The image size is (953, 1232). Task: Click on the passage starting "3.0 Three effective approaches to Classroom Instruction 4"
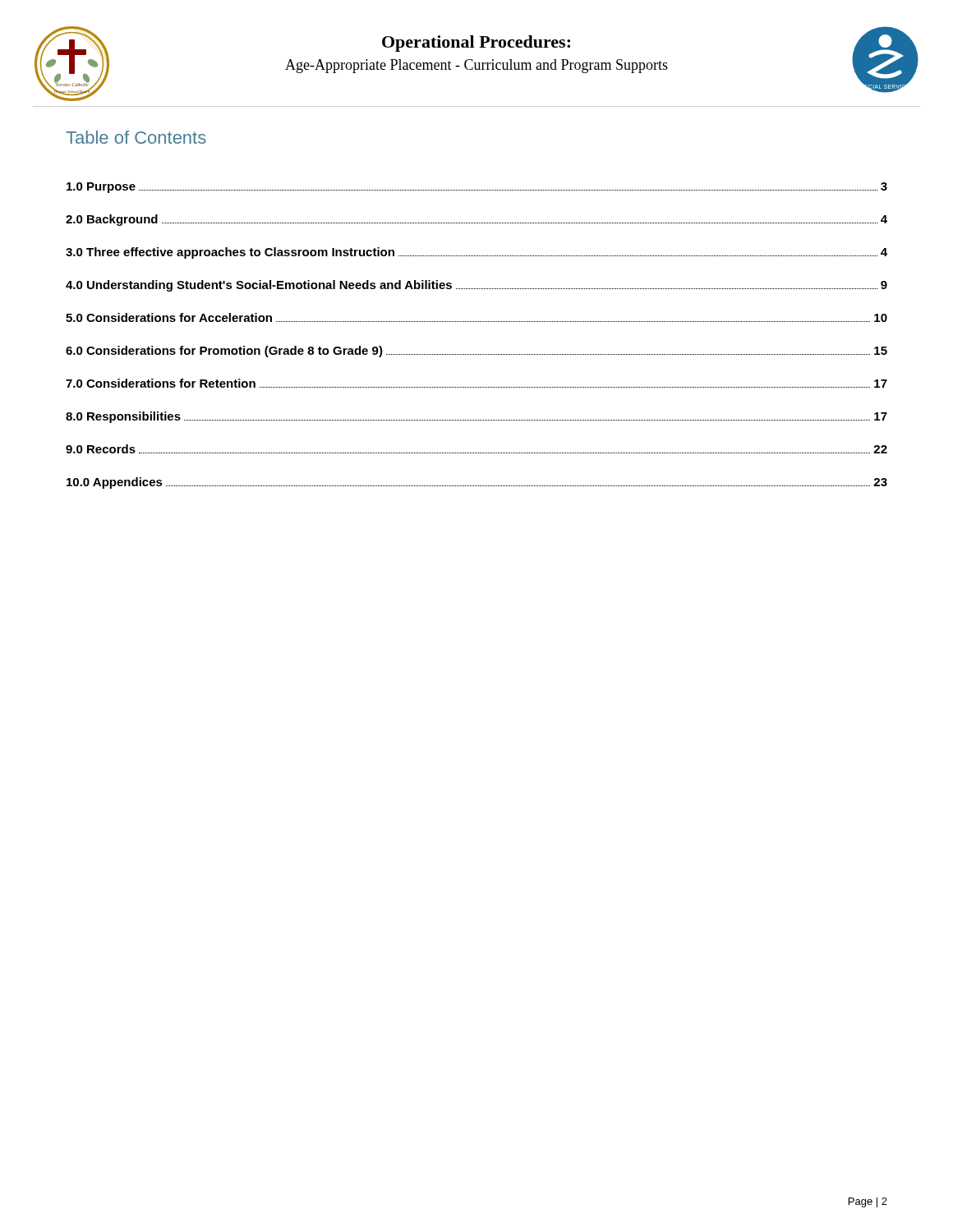[x=476, y=252]
